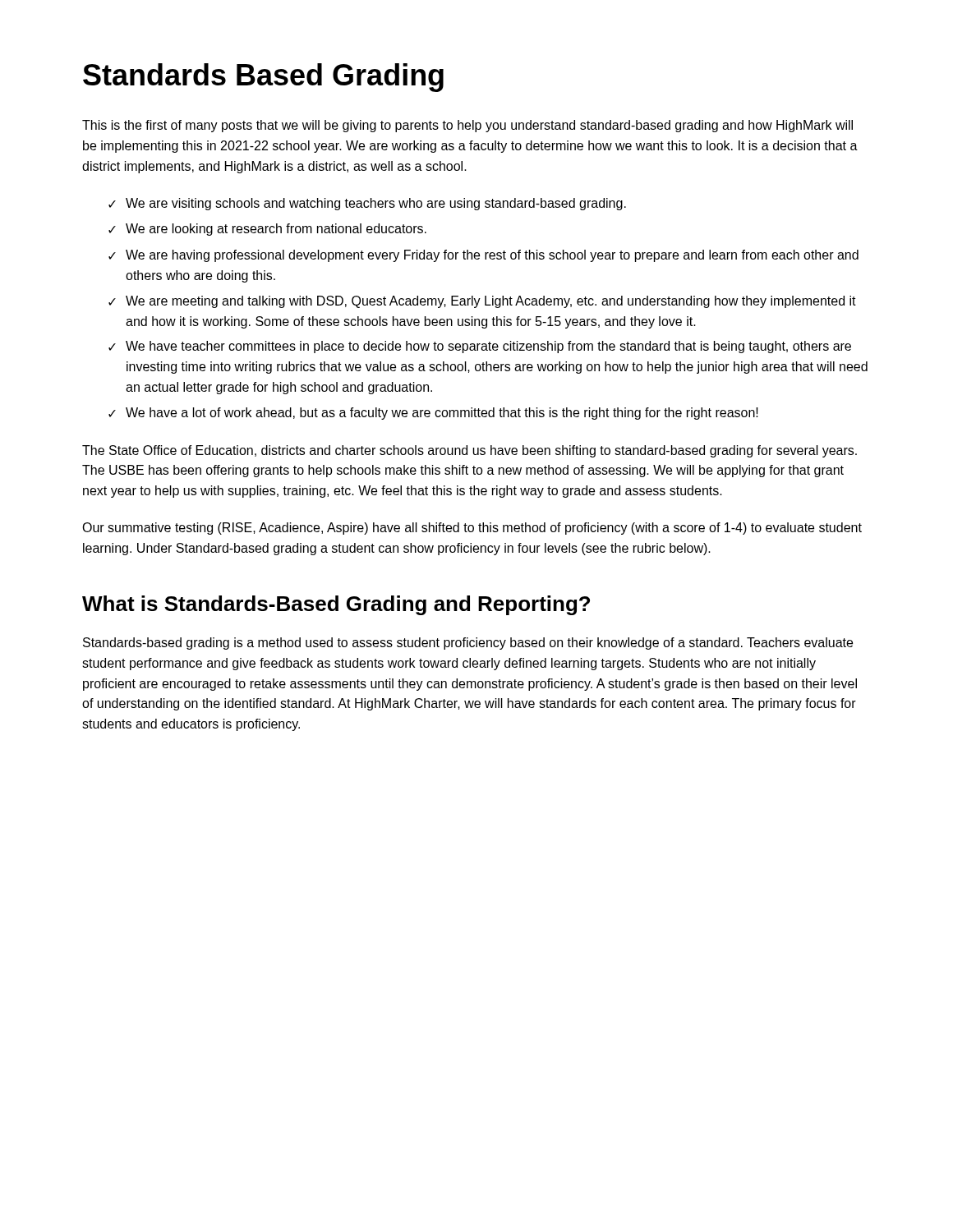Point to the region starting "Our summative testing (RISE, Acadience, Aspire)"
This screenshot has width=953, height=1232.
tap(472, 538)
